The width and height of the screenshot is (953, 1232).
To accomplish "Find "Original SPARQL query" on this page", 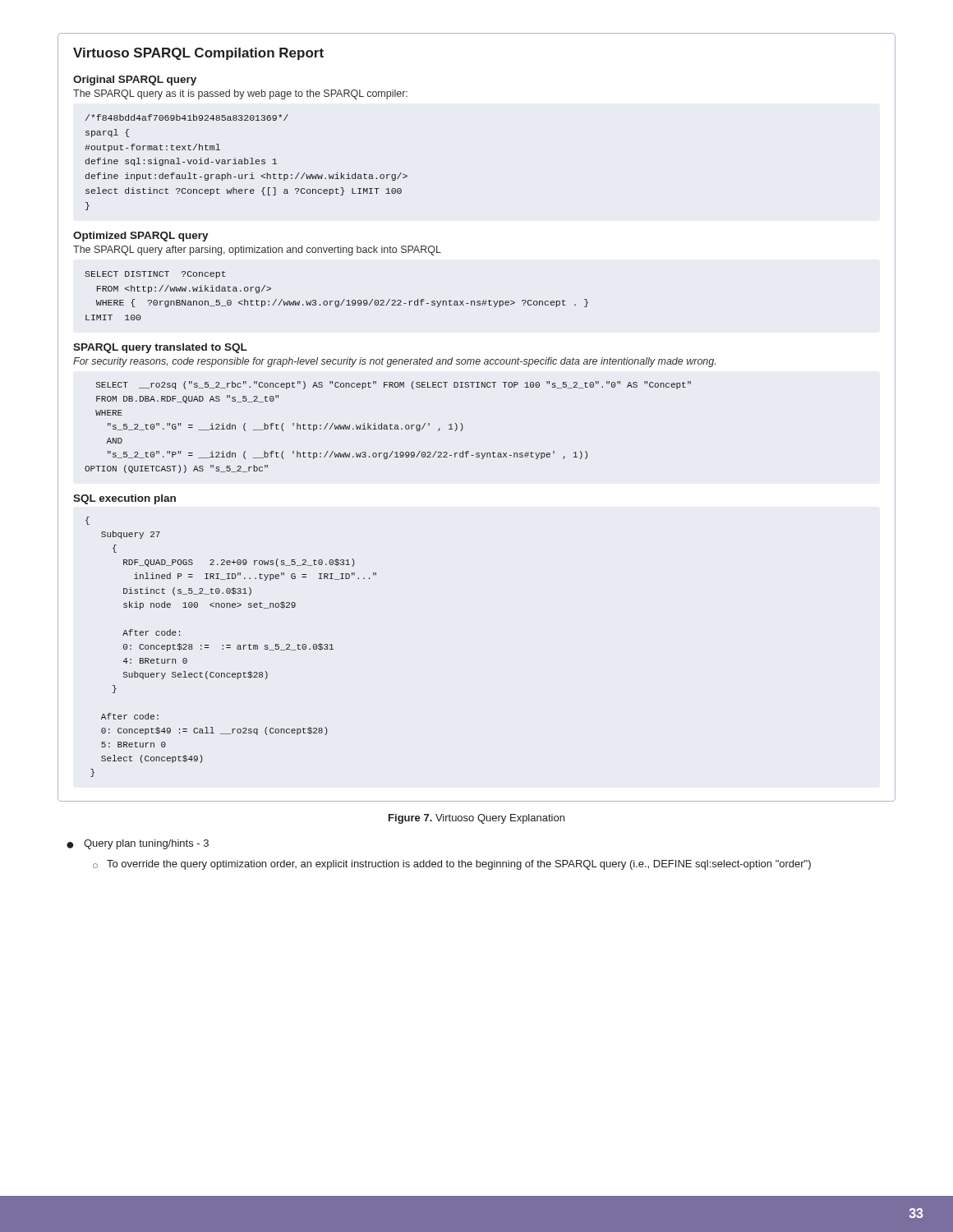I will tap(135, 79).
